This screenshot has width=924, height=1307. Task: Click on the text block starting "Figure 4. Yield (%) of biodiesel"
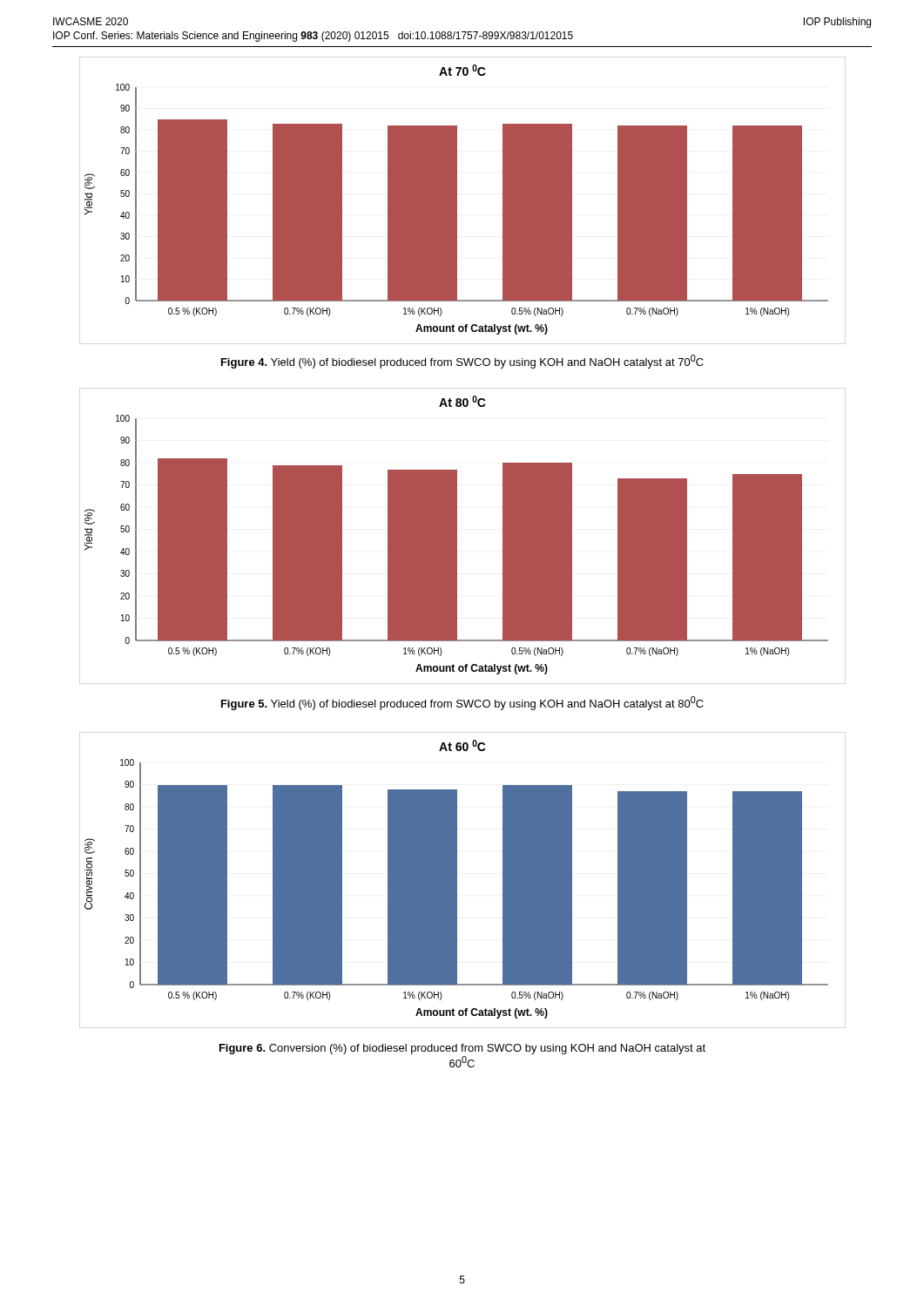click(x=462, y=361)
